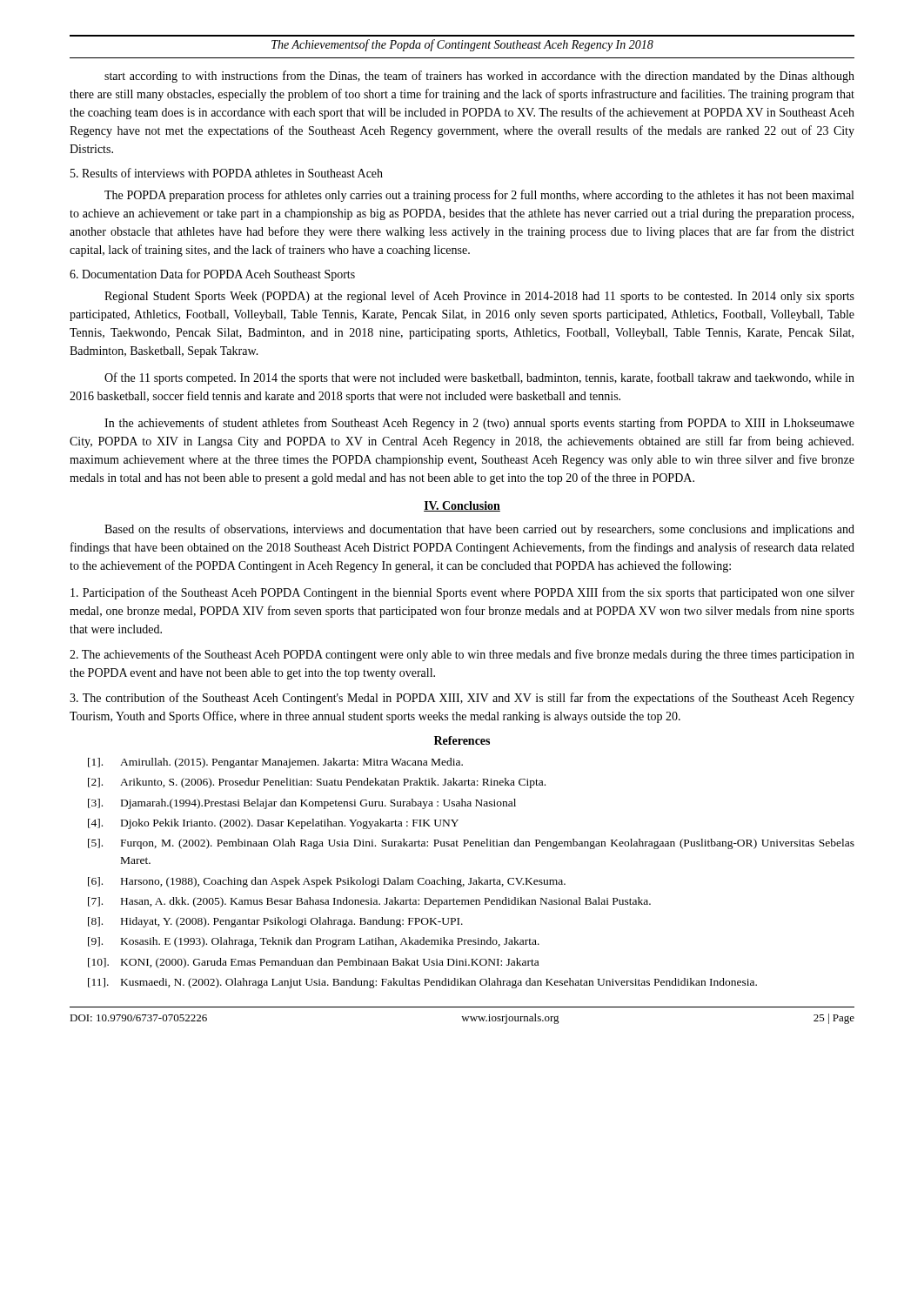Select the list item that says "[10]. KONI, (2000). Garuda Emas Pemanduan dan Pembinaan"

point(462,962)
